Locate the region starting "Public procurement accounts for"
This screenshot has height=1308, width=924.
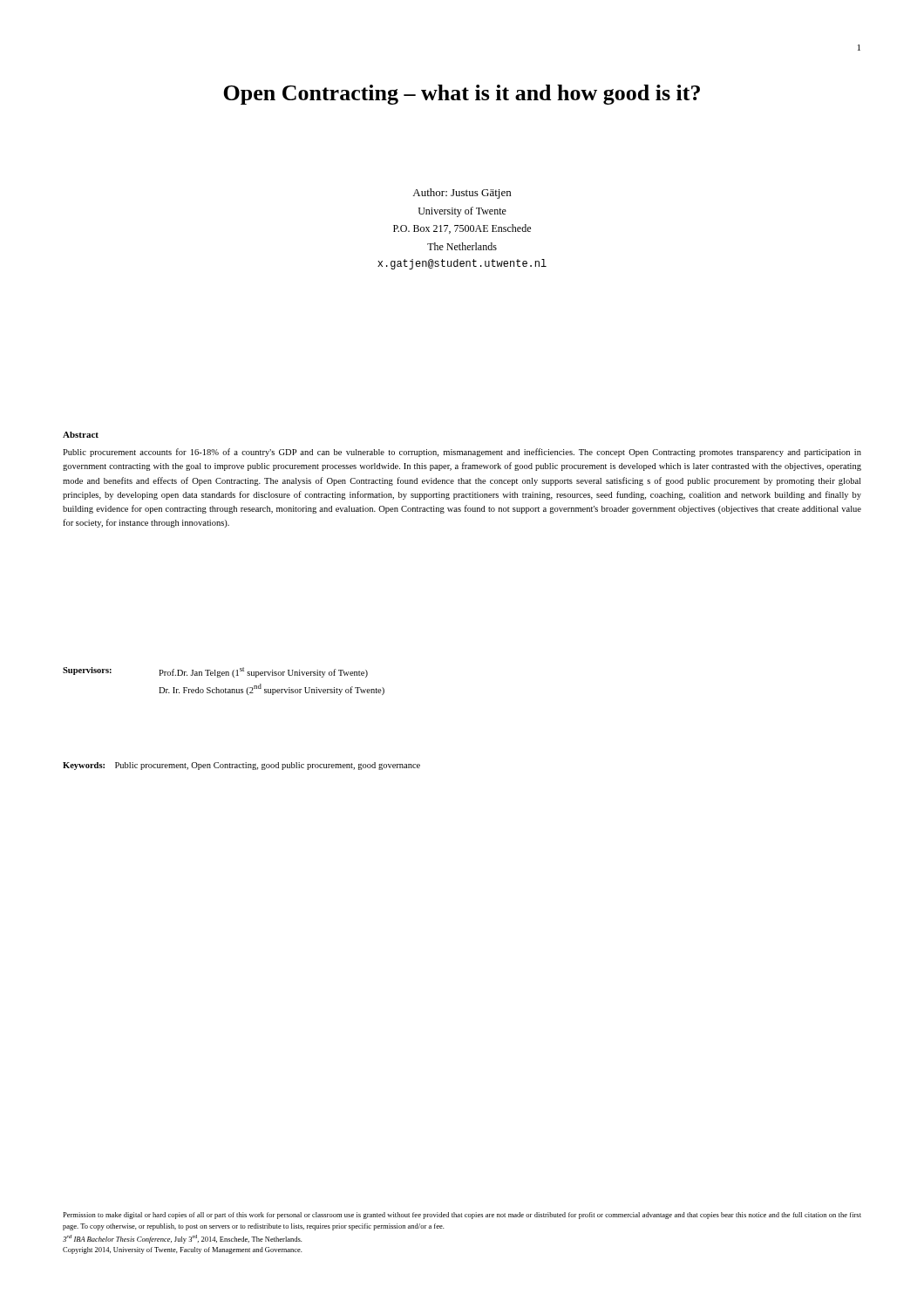462,488
